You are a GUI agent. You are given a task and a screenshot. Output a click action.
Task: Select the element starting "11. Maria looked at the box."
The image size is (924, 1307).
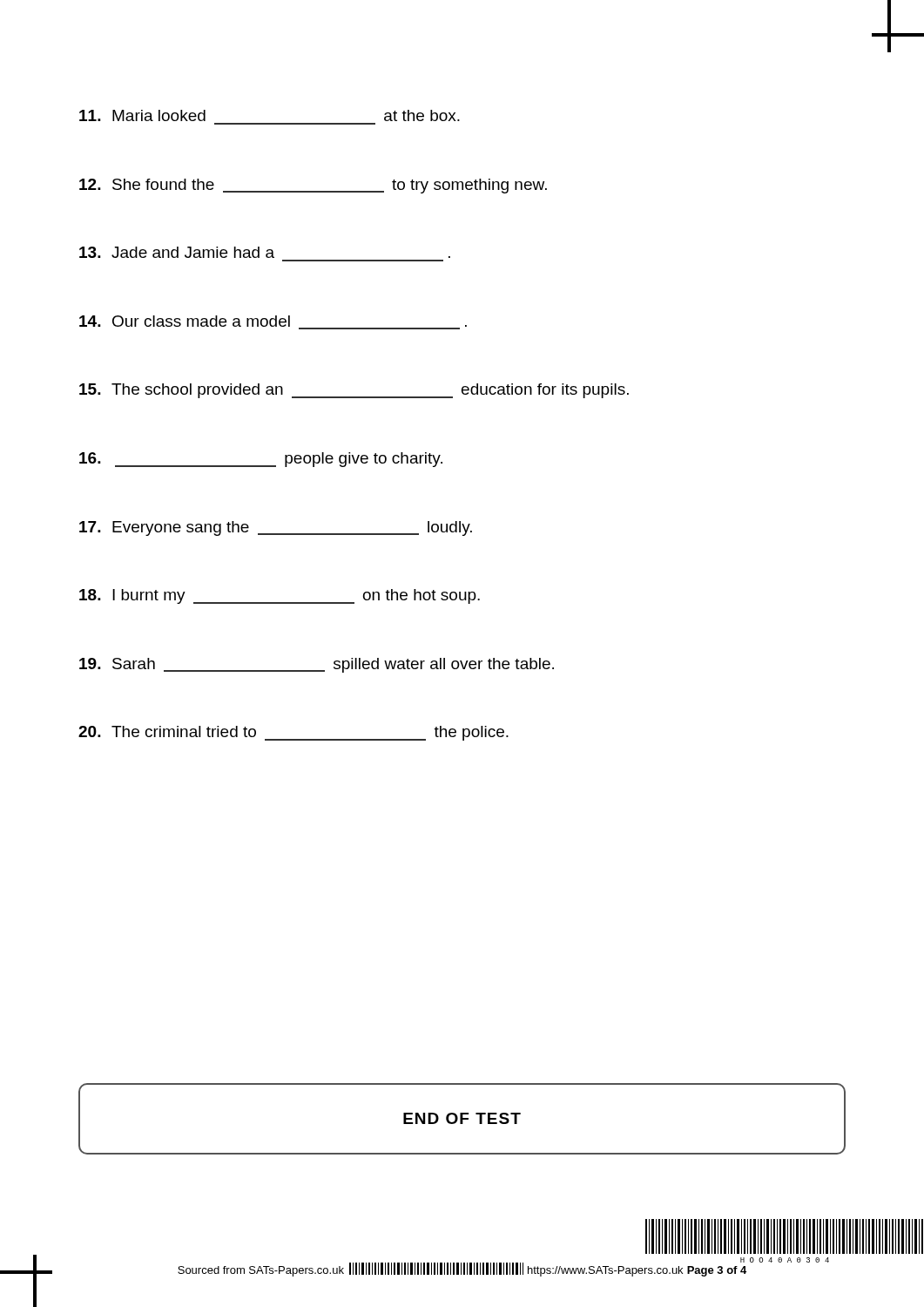tap(462, 116)
